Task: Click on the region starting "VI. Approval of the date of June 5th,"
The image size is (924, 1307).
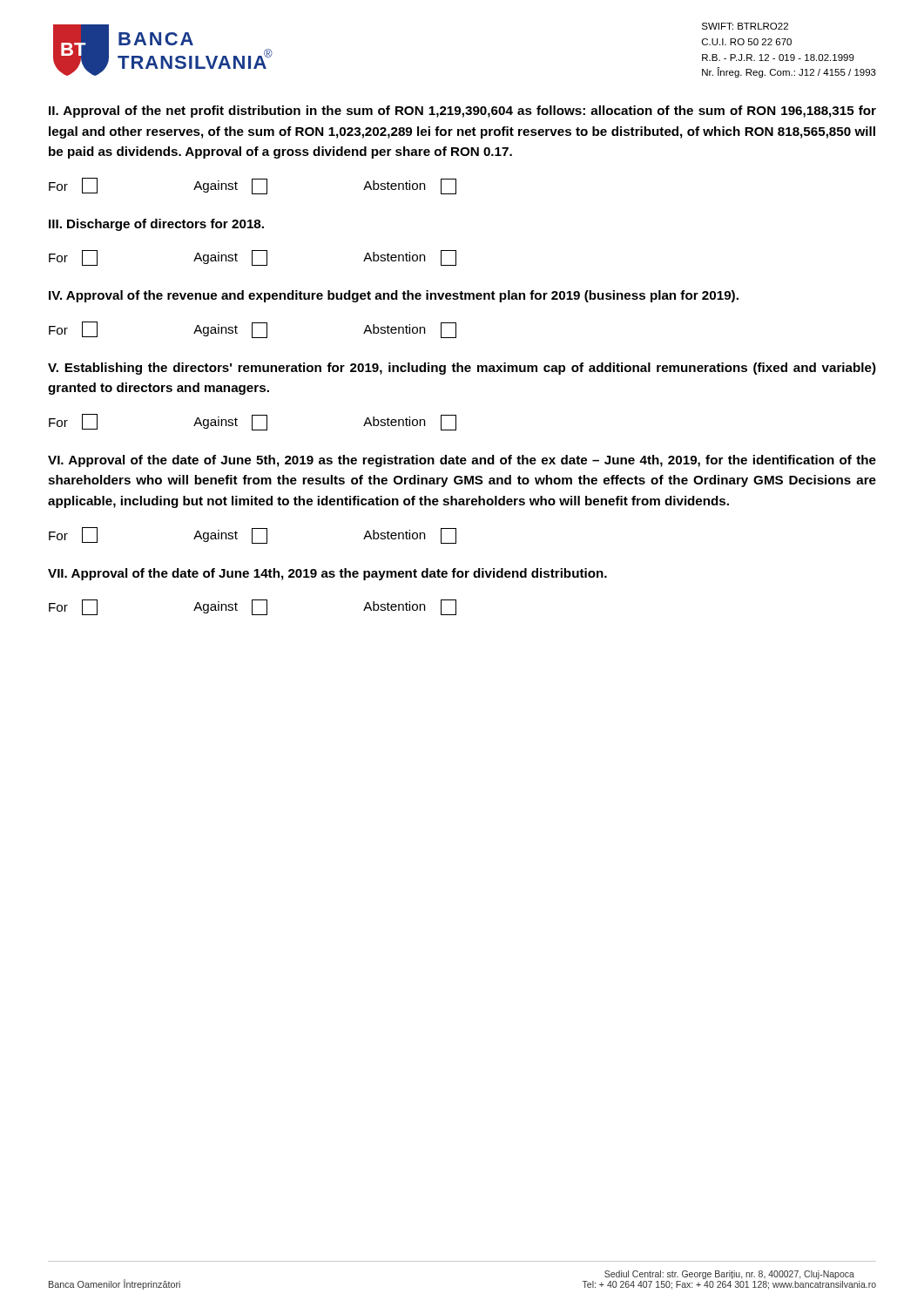Action: pos(462,480)
